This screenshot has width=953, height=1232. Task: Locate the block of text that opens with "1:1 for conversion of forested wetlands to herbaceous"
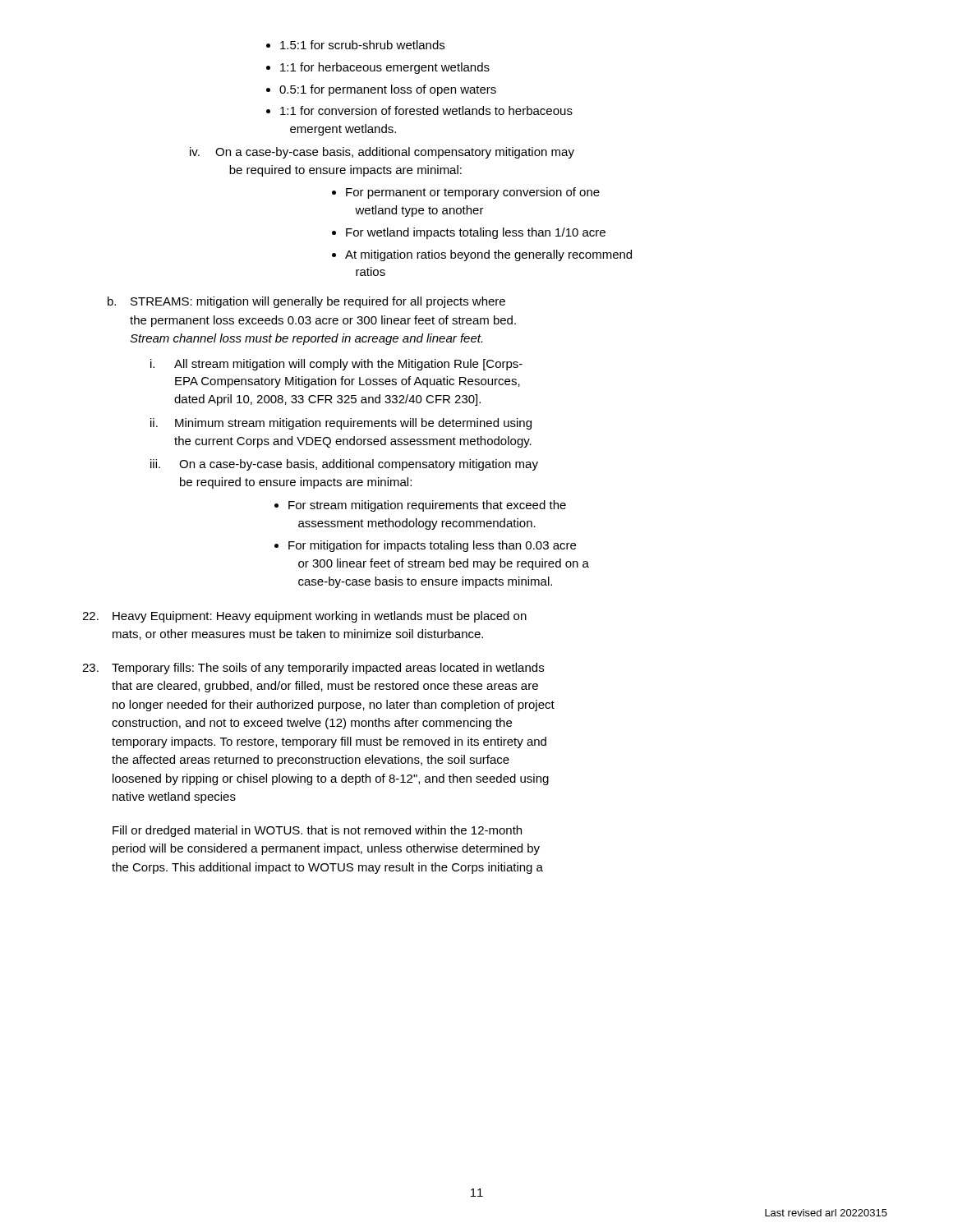point(426,110)
